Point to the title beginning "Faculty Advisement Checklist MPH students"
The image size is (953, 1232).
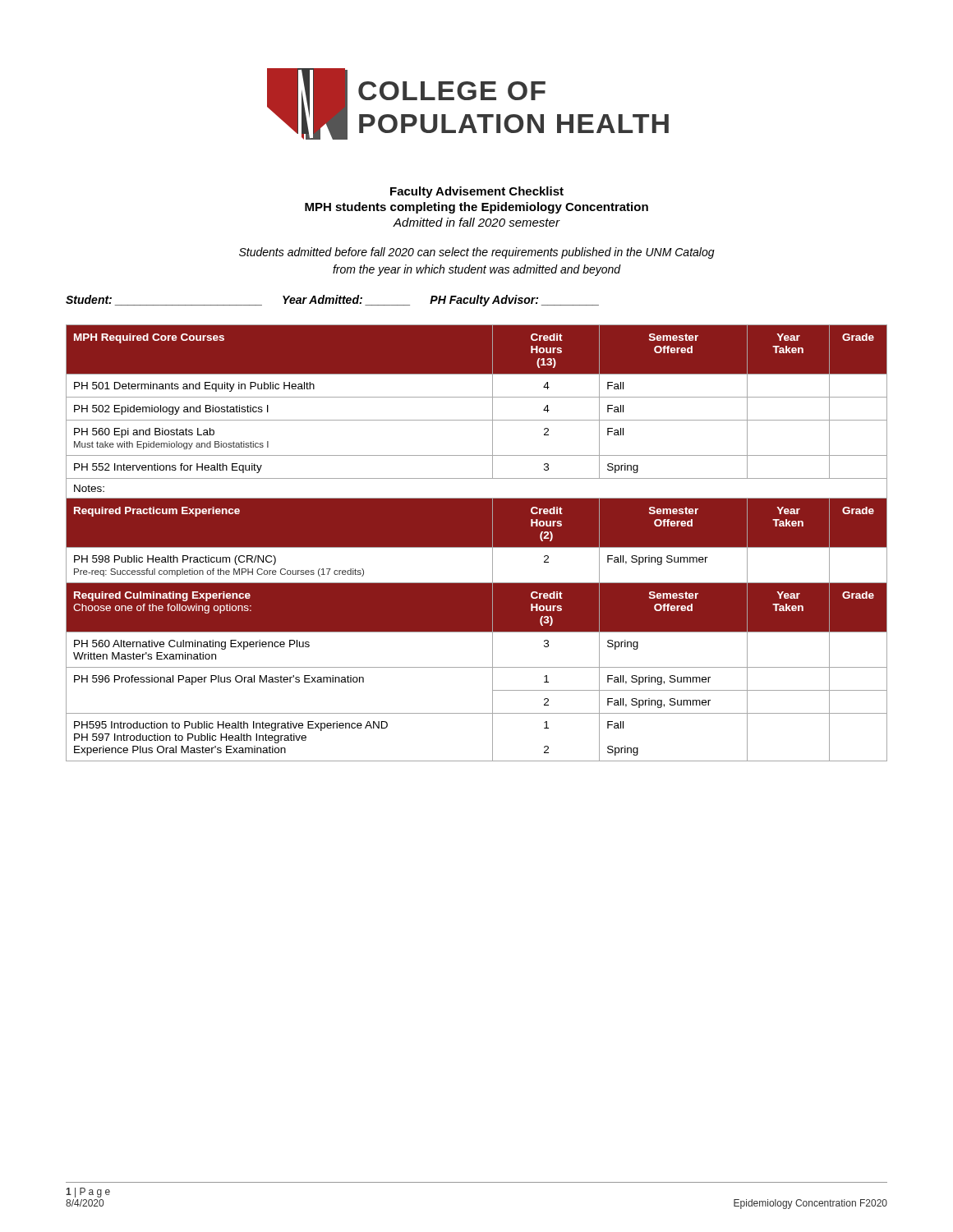tap(476, 207)
